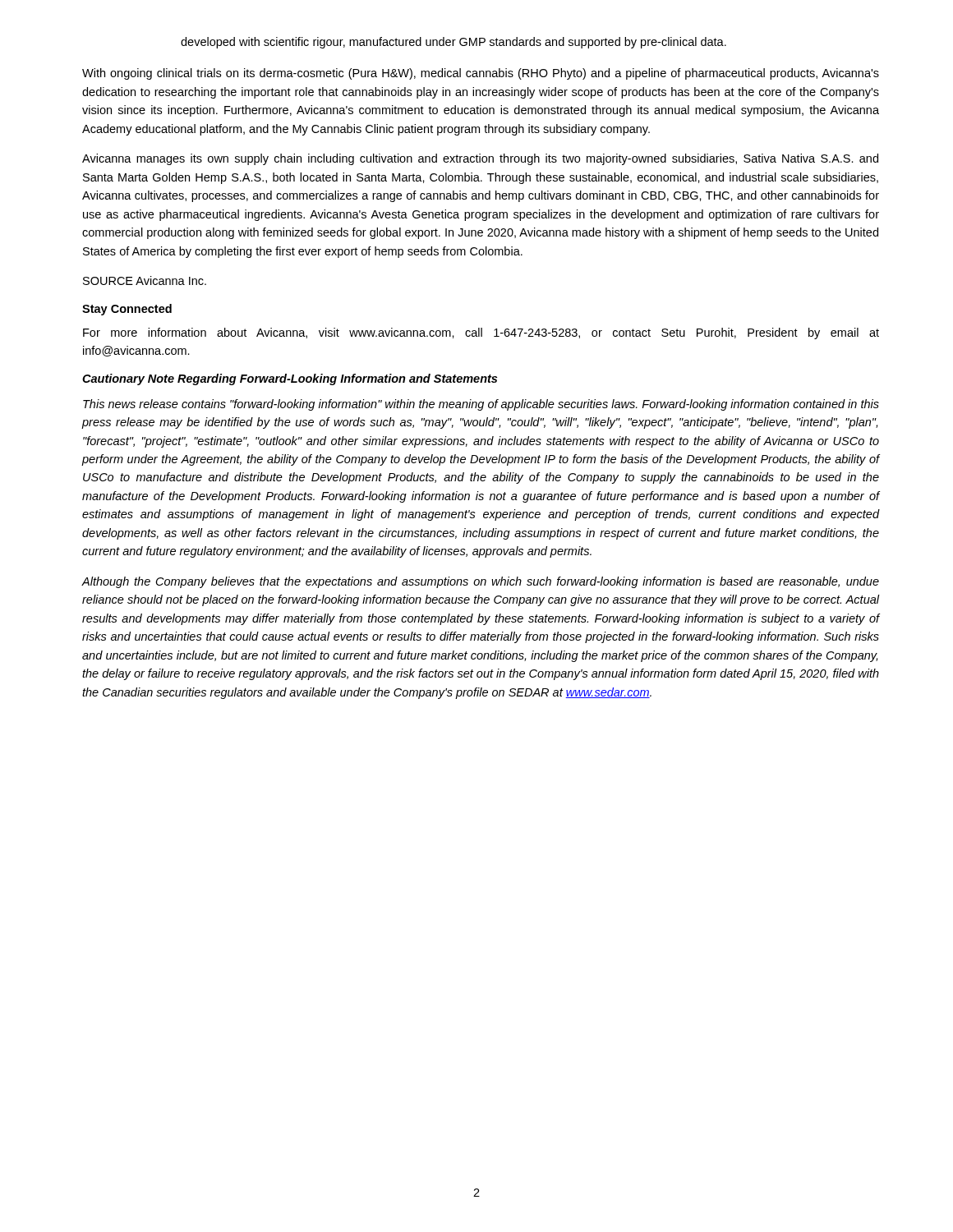This screenshot has width=953, height=1232.
Task: Locate the text block containing "Although the Company believes"
Action: (x=481, y=637)
